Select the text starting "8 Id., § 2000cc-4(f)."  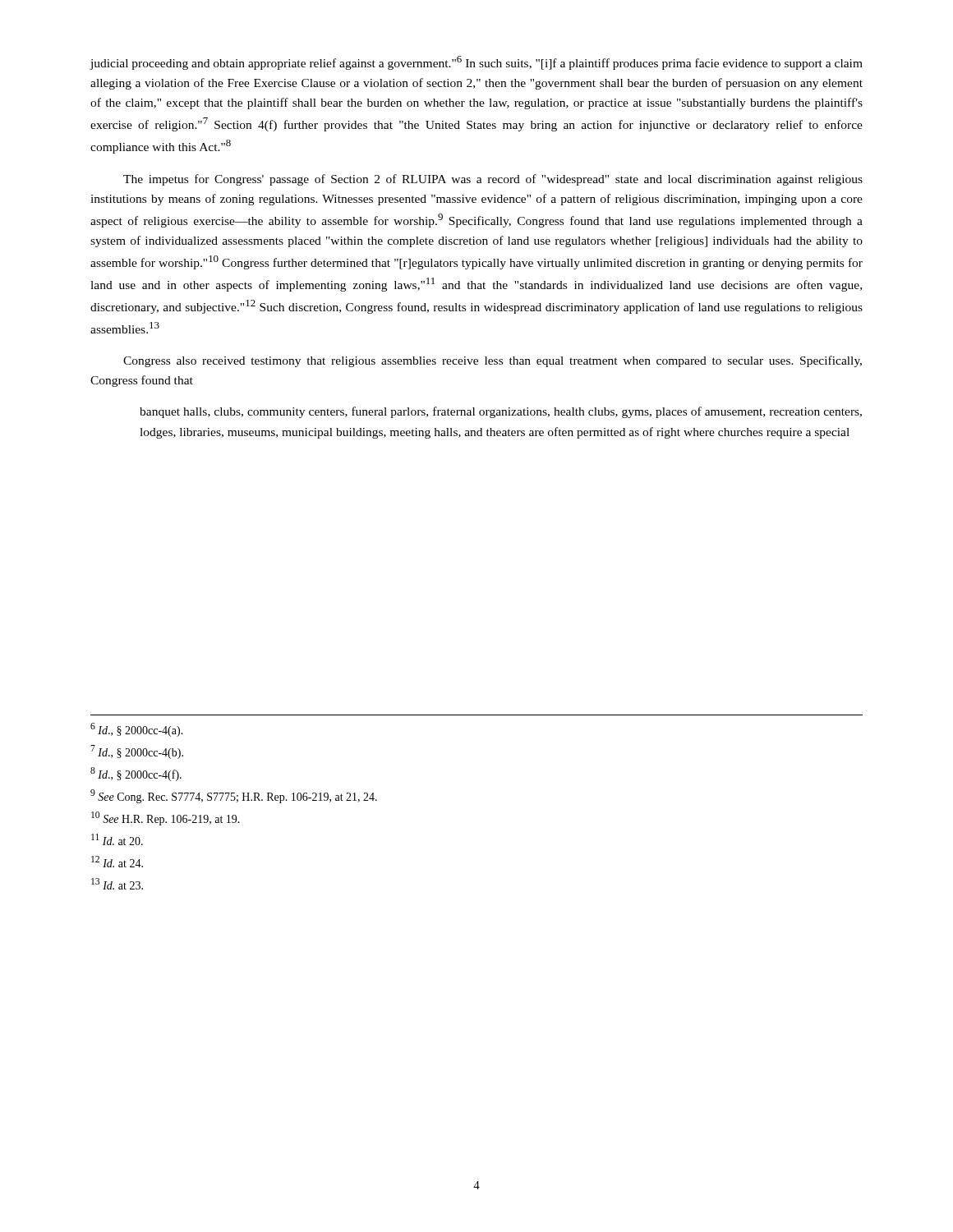(136, 773)
